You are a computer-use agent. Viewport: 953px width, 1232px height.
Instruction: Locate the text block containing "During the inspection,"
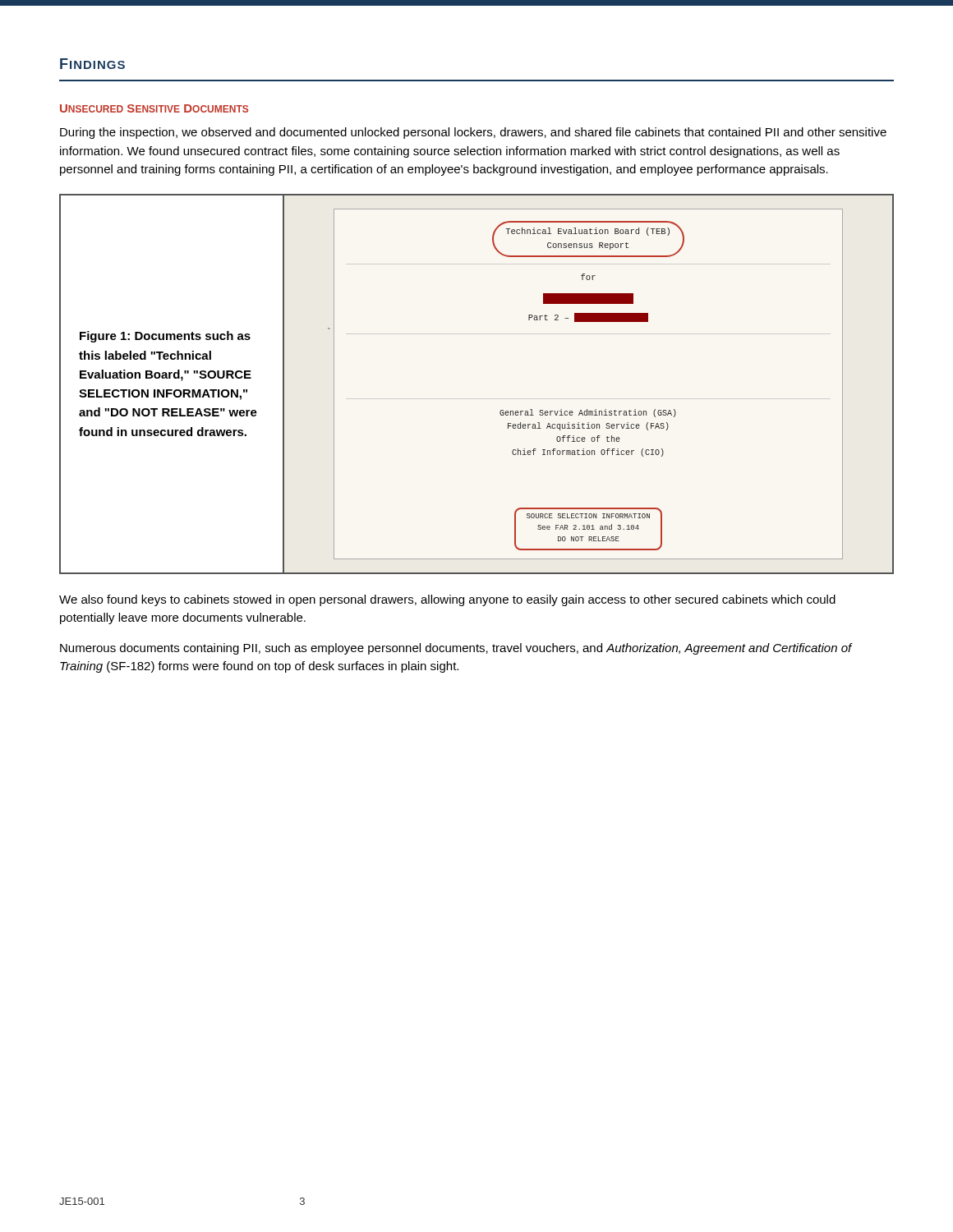point(473,150)
